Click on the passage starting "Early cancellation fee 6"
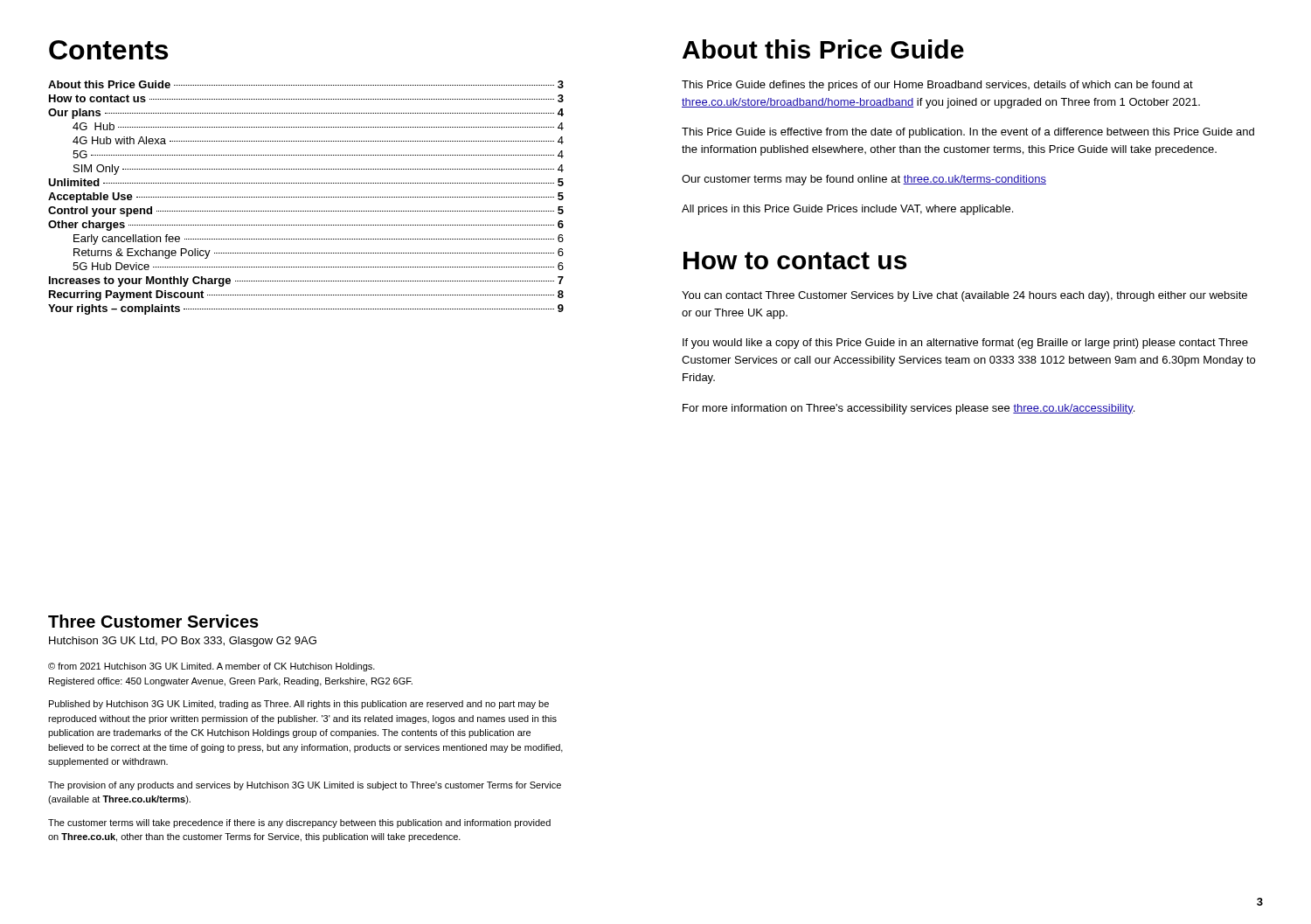Screen dimensions: 924x1311 tap(318, 238)
